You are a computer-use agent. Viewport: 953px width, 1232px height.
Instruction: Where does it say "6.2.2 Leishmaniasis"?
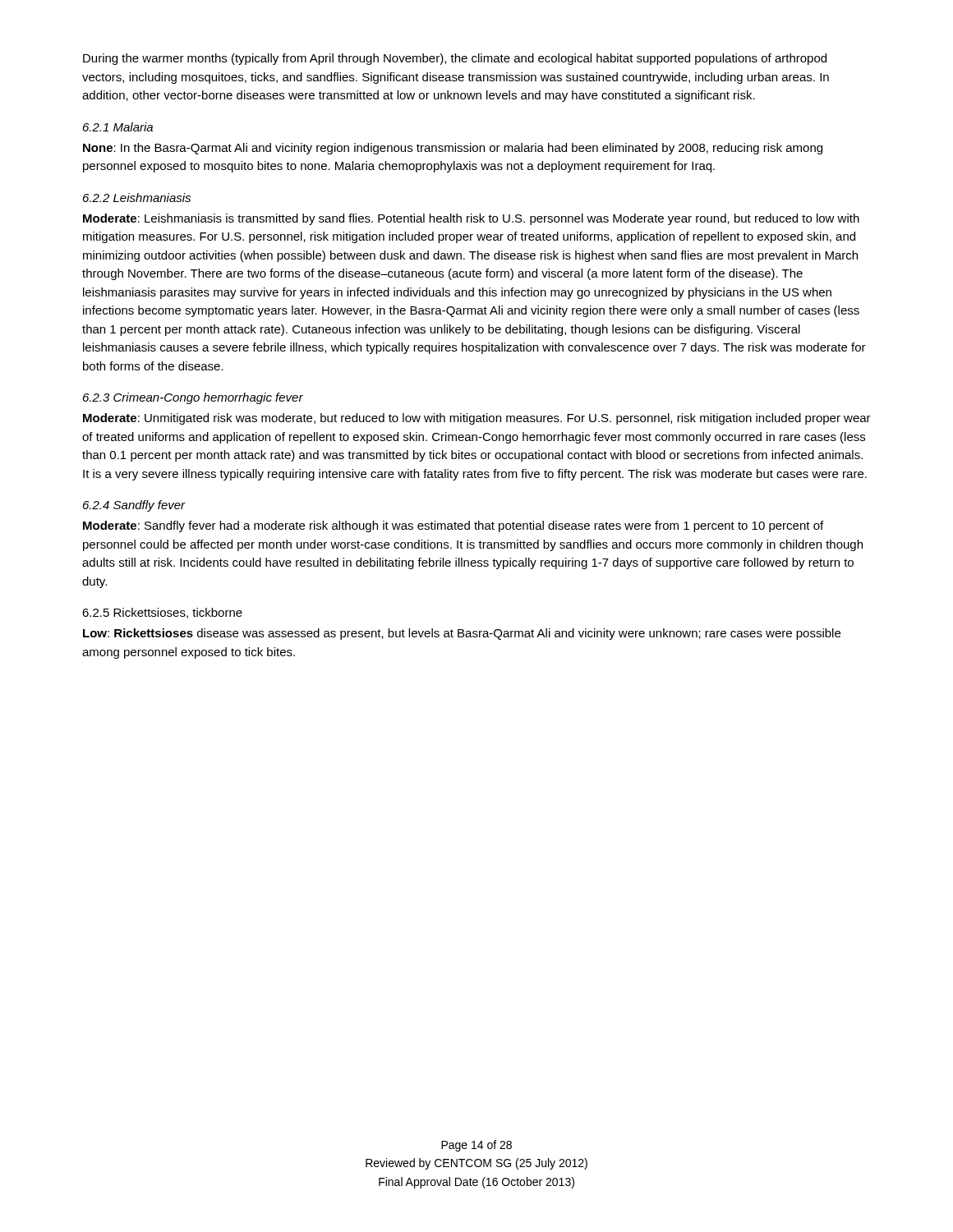point(137,197)
